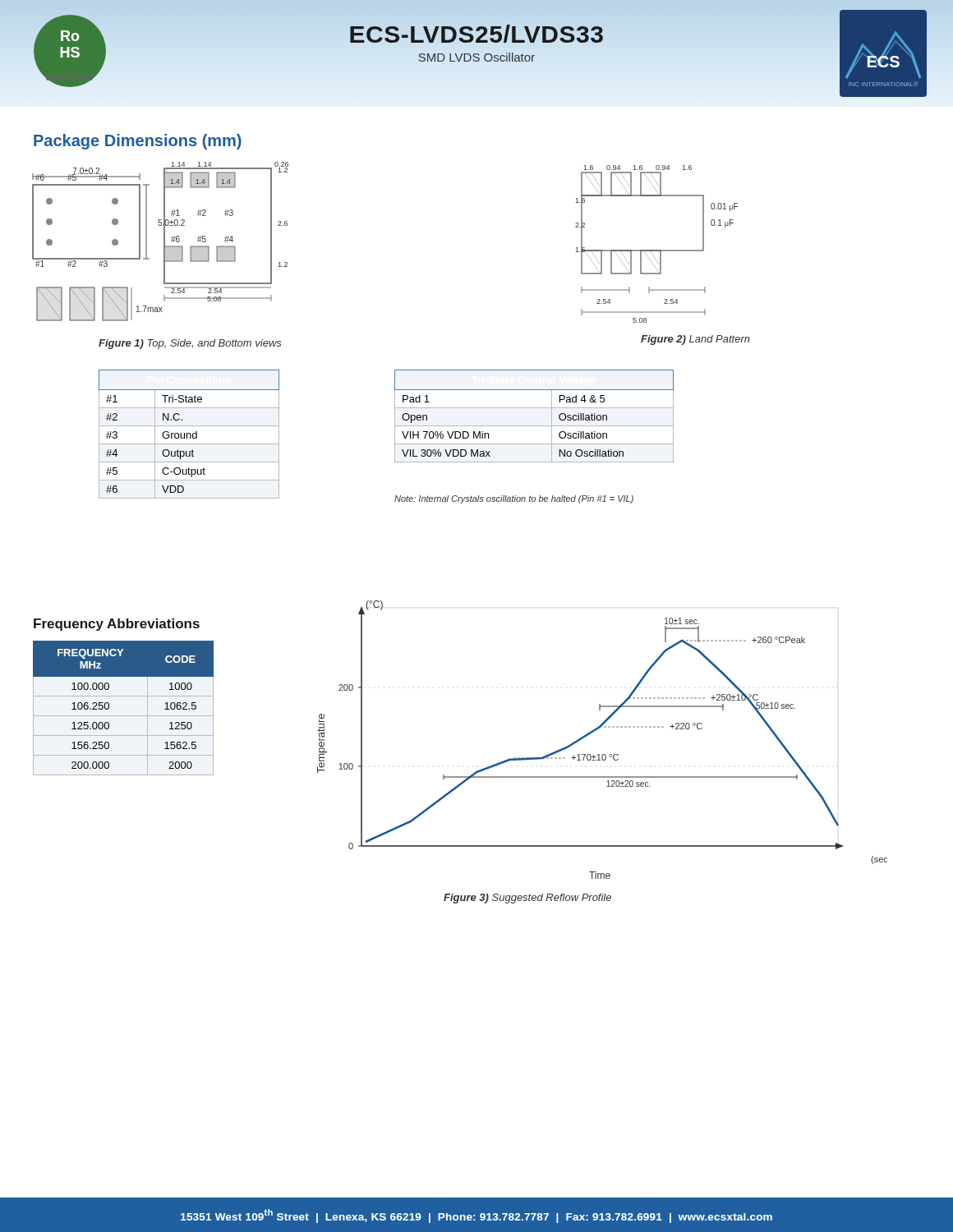Point to "Package Dimensions (mm)"
Viewport: 953px width, 1232px height.
(x=137, y=140)
